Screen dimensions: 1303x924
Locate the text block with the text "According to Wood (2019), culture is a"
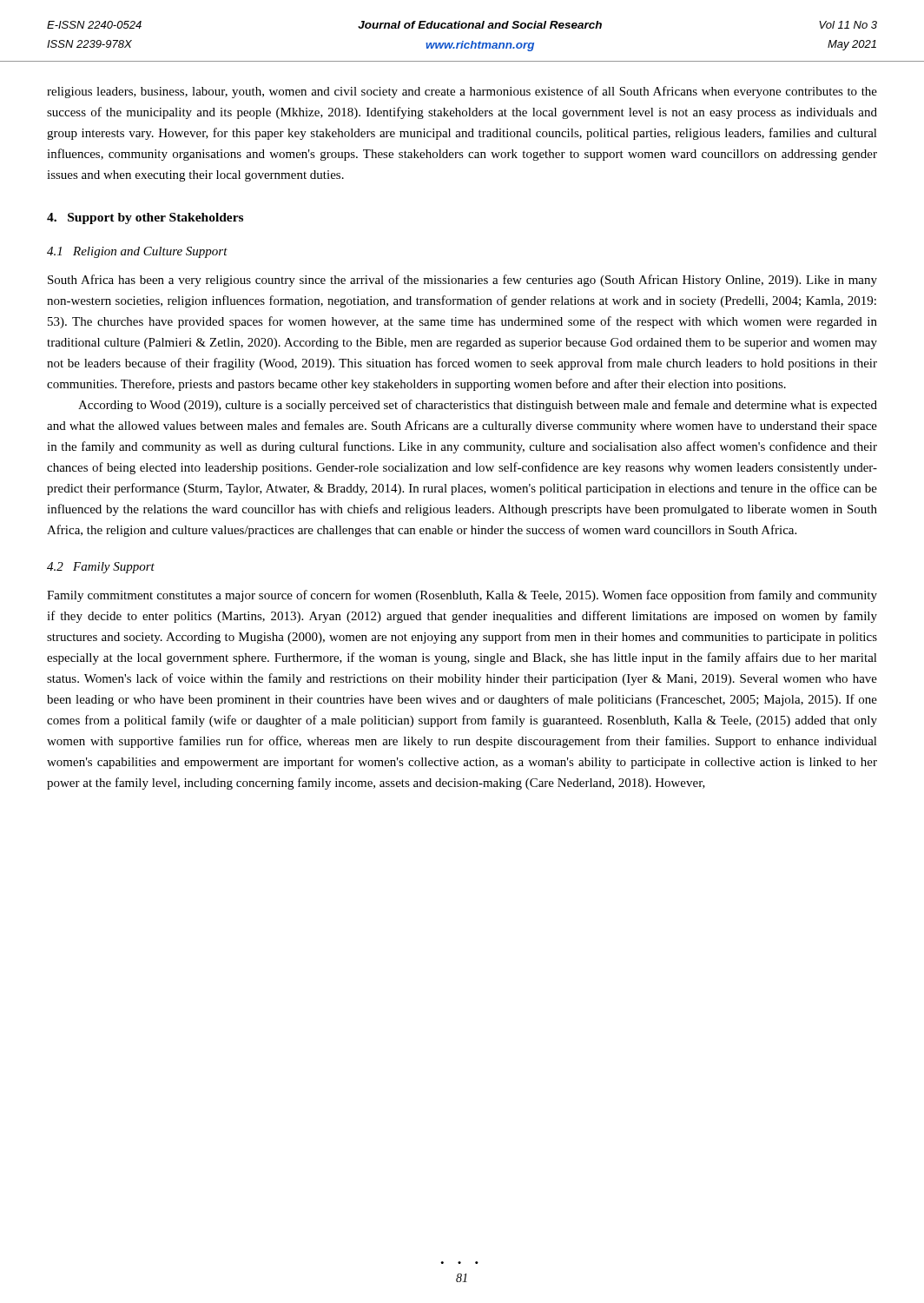click(462, 467)
